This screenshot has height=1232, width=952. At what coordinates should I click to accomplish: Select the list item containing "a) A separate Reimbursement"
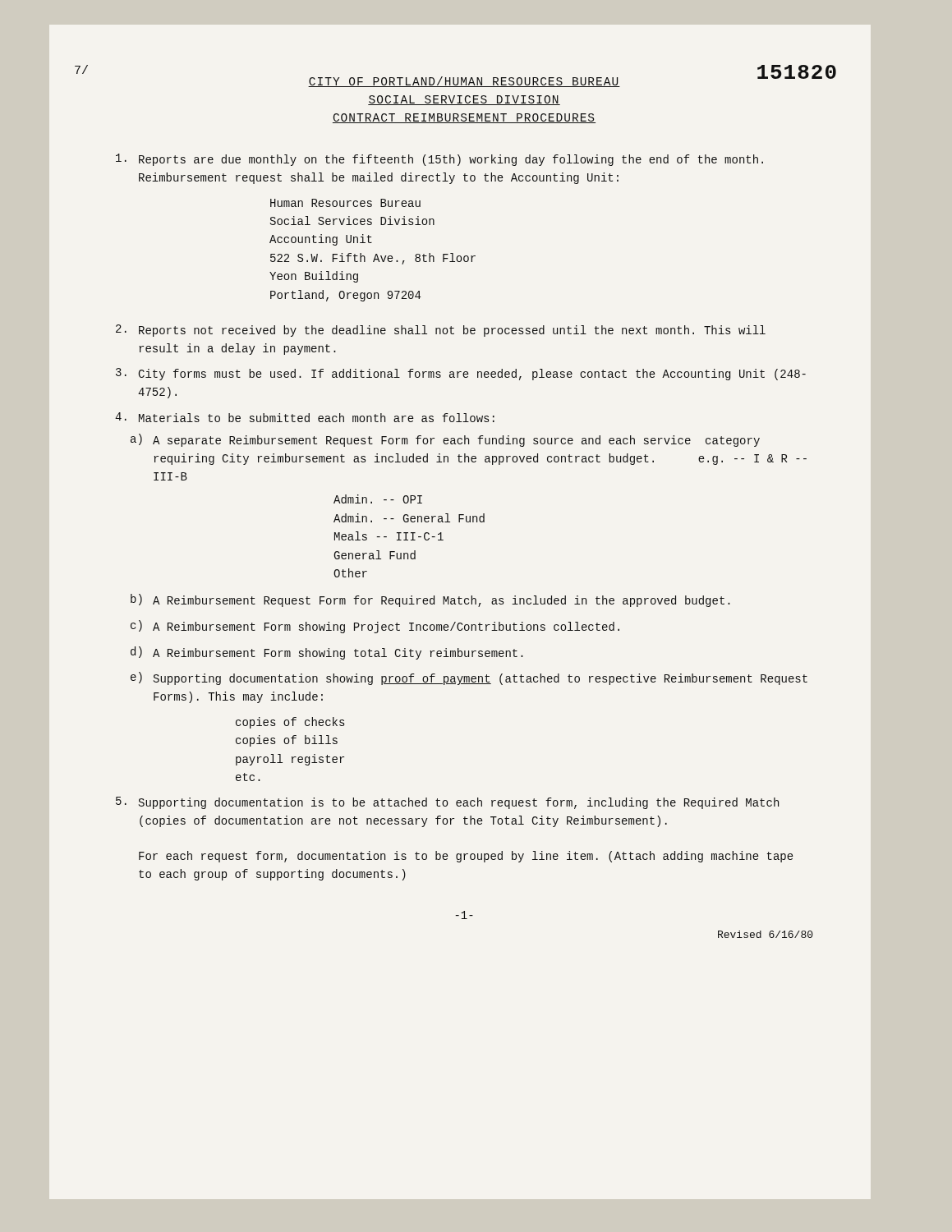coord(471,508)
